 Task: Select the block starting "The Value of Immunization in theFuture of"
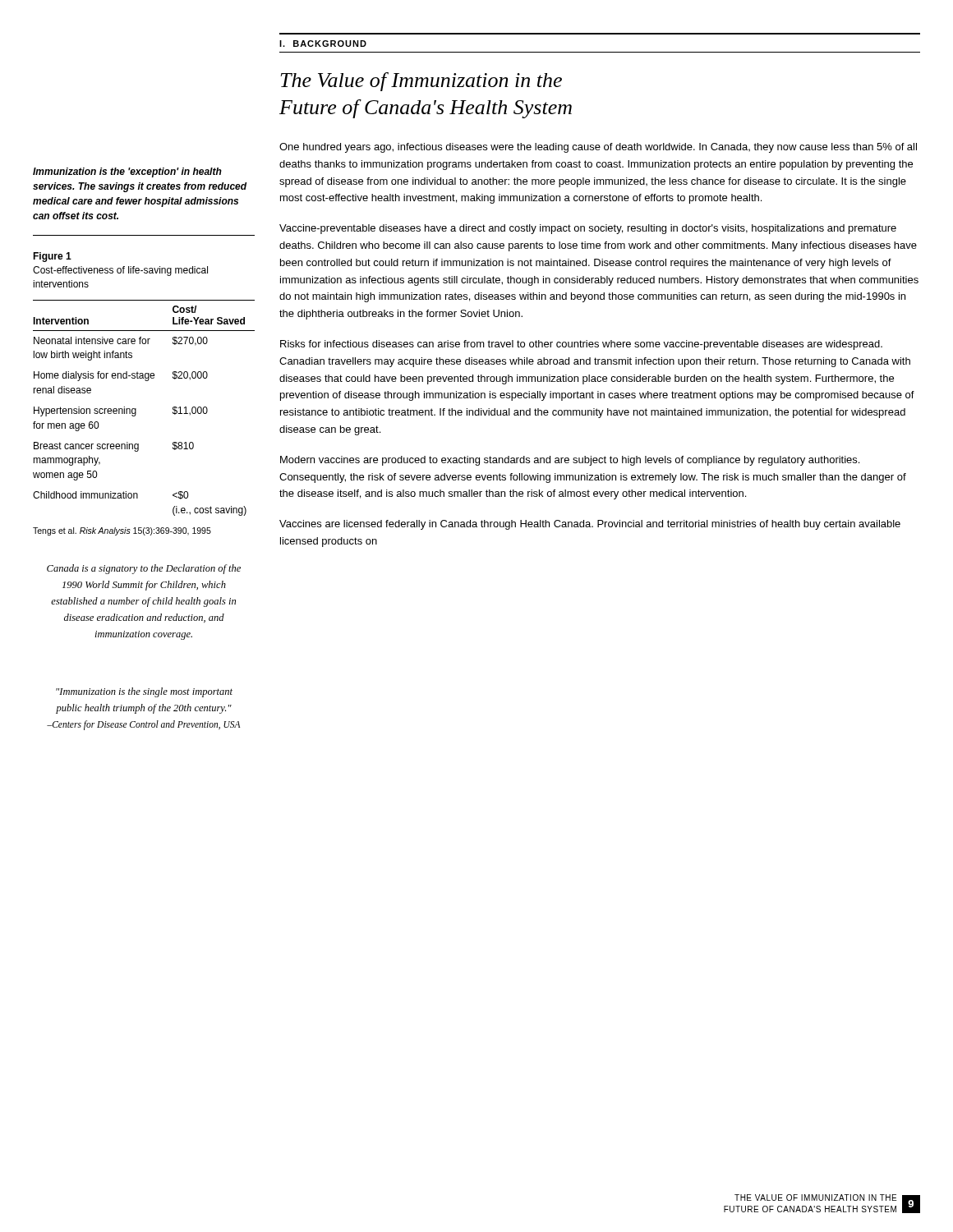pyautogui.click(x=426, y=93)
